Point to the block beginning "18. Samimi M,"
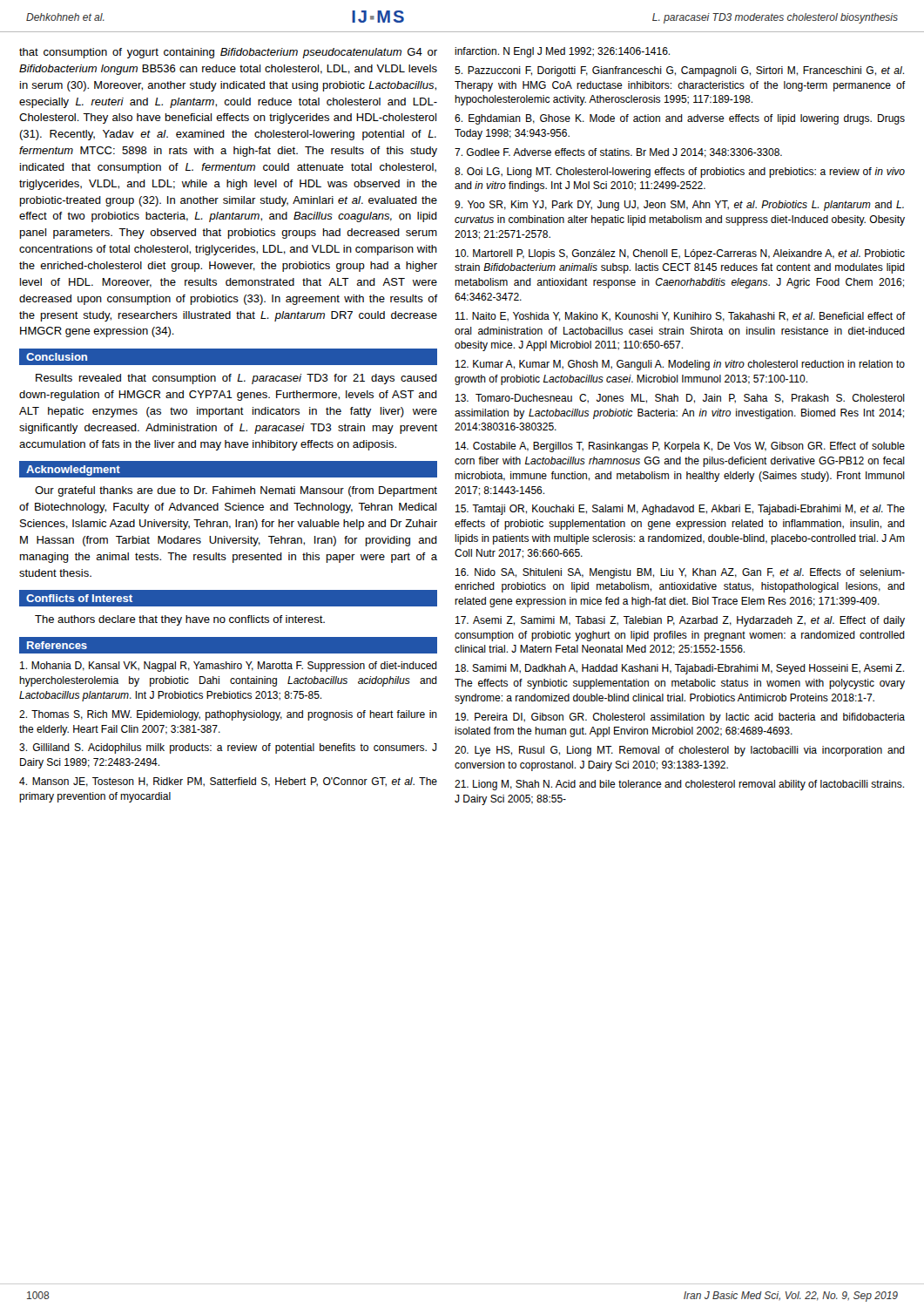The image size is (924, 1307). click(x=680, y=683)
